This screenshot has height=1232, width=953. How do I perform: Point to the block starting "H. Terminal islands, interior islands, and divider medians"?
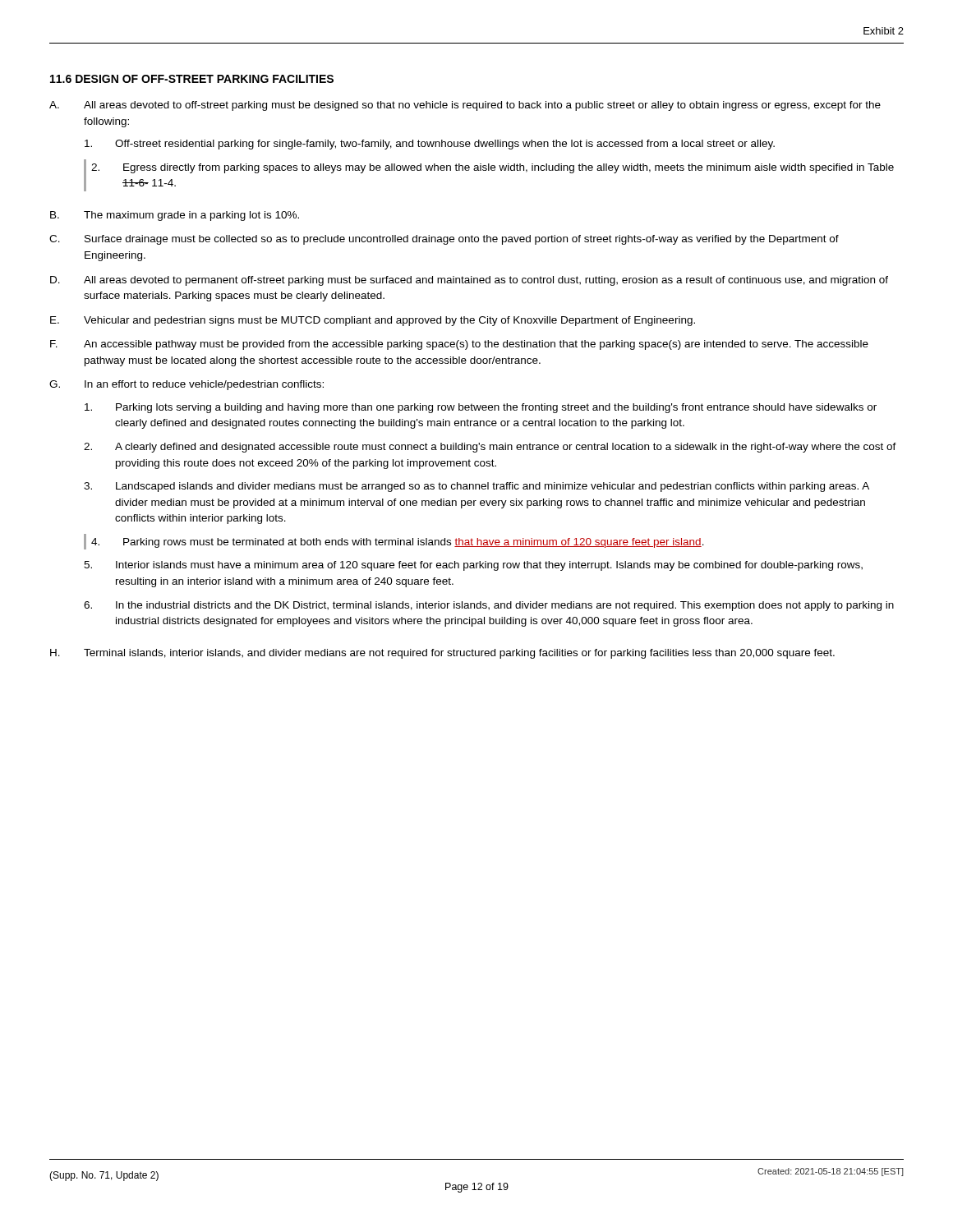click(x=476, y=652)
